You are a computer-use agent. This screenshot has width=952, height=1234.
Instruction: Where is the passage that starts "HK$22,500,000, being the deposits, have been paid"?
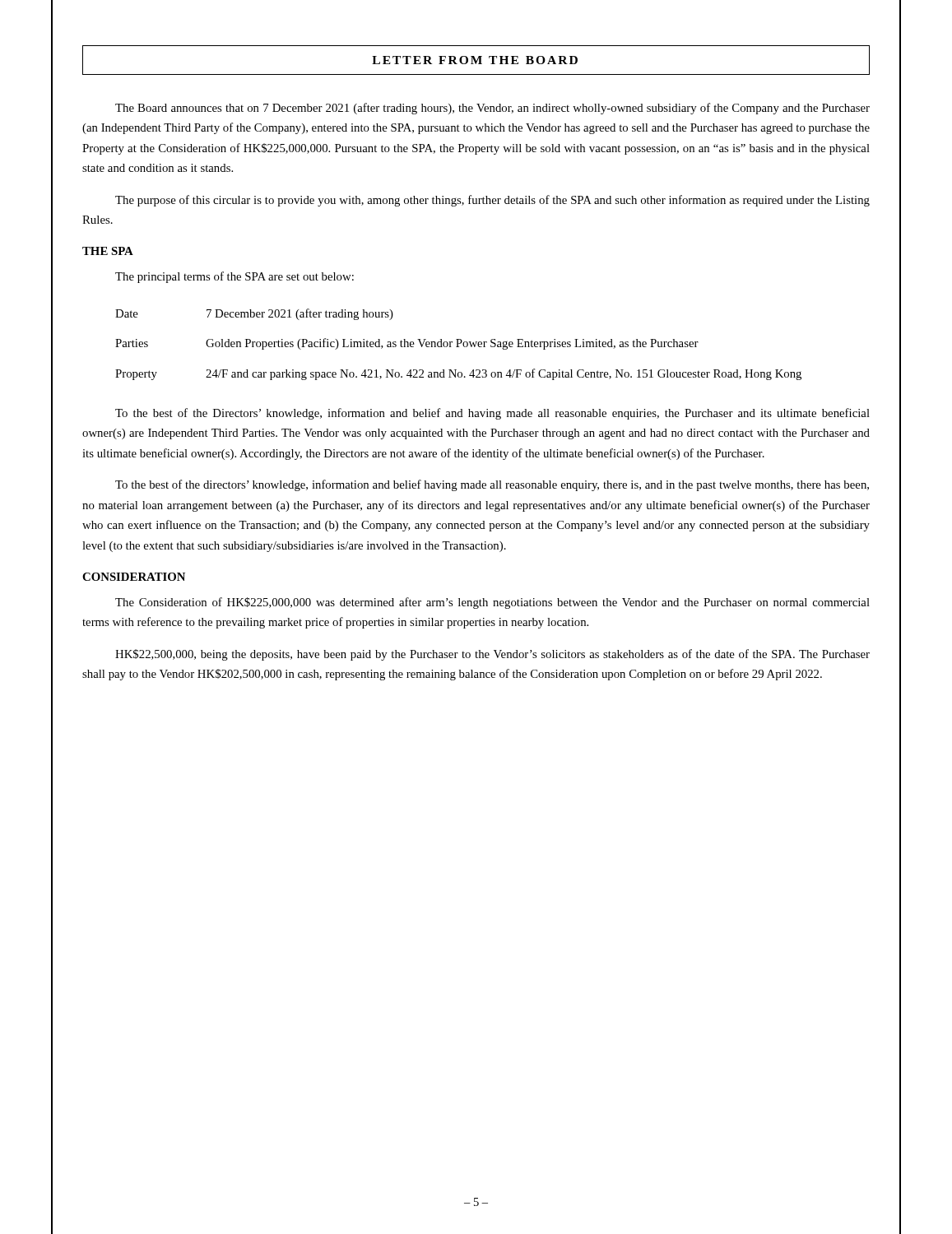coord(476,664)
